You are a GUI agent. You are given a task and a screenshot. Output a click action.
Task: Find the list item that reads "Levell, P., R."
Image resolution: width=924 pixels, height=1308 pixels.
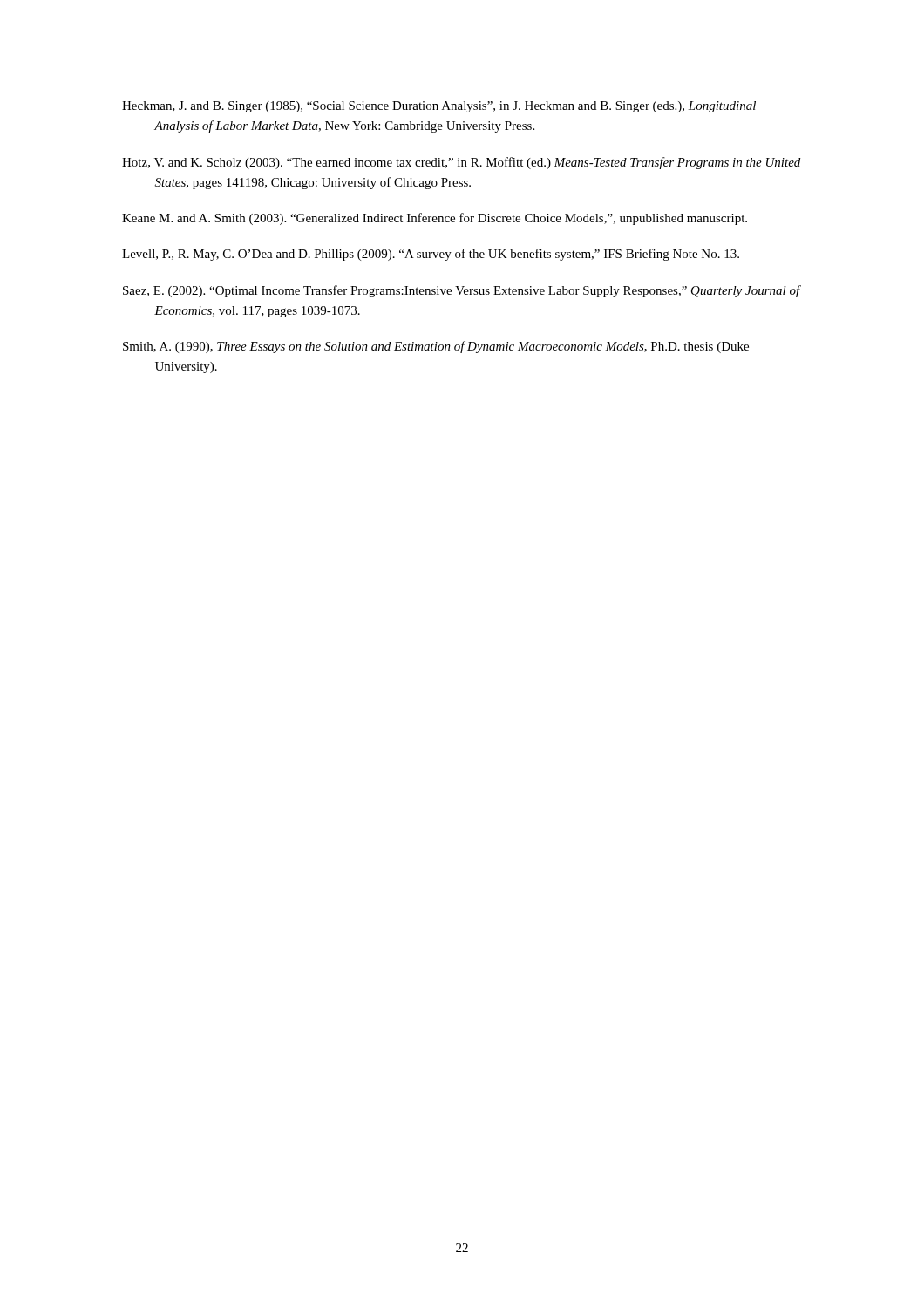462,254
